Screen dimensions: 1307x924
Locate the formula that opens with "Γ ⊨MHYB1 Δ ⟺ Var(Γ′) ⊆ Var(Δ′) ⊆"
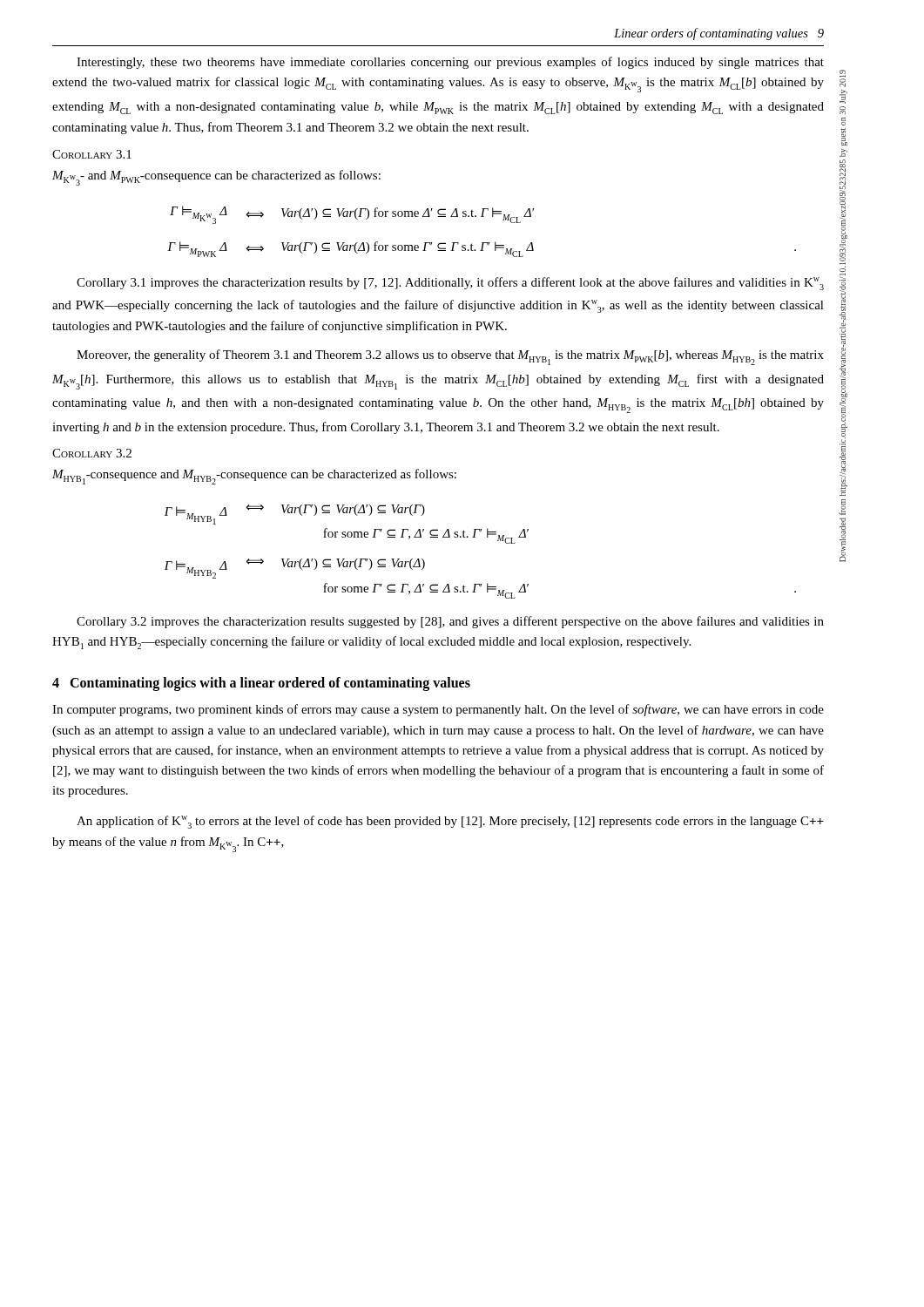295,515
